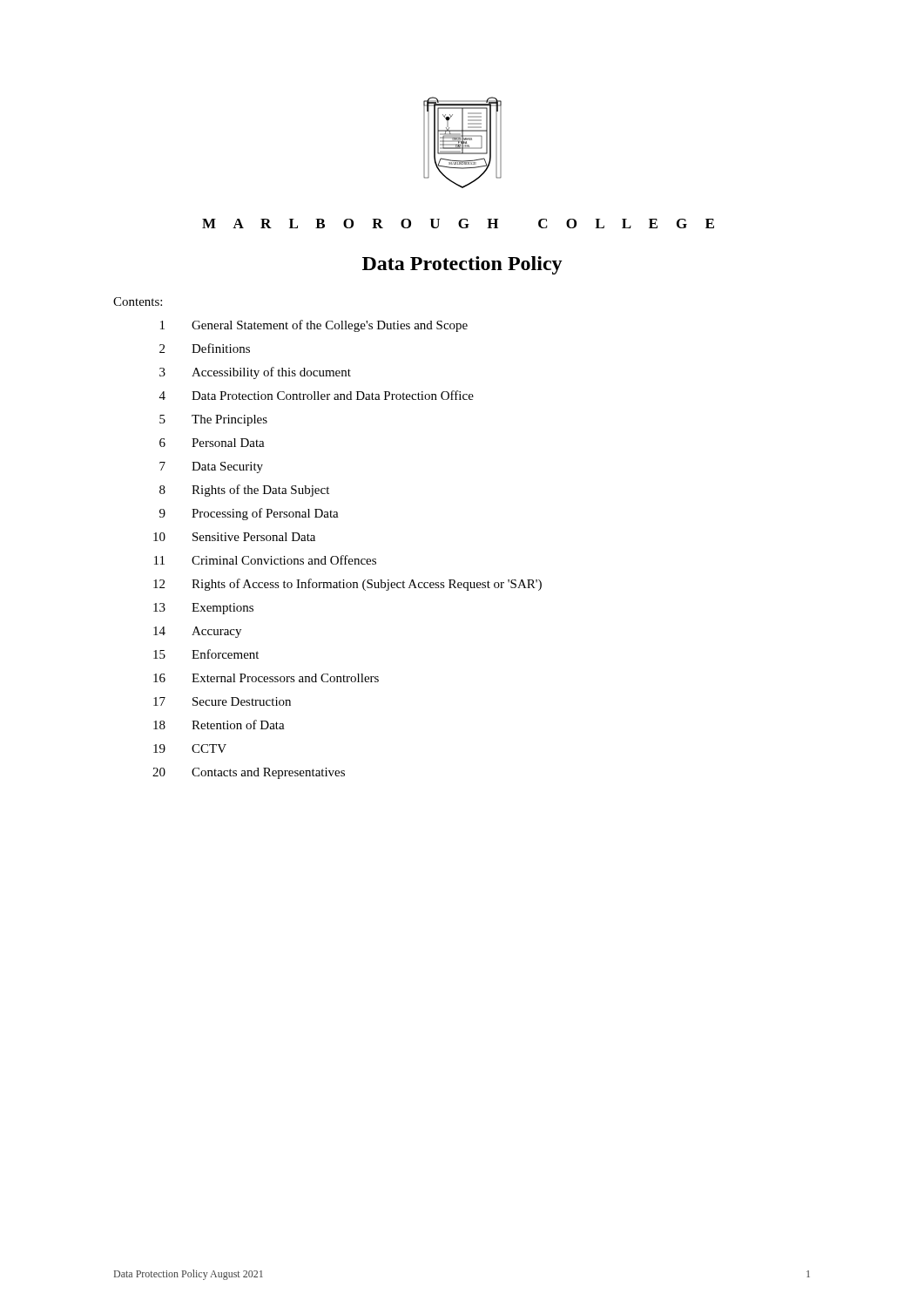The image size is (924, 1307).
Task: Click on the list item with the text "13 Exemptions"
Action: 184,608
